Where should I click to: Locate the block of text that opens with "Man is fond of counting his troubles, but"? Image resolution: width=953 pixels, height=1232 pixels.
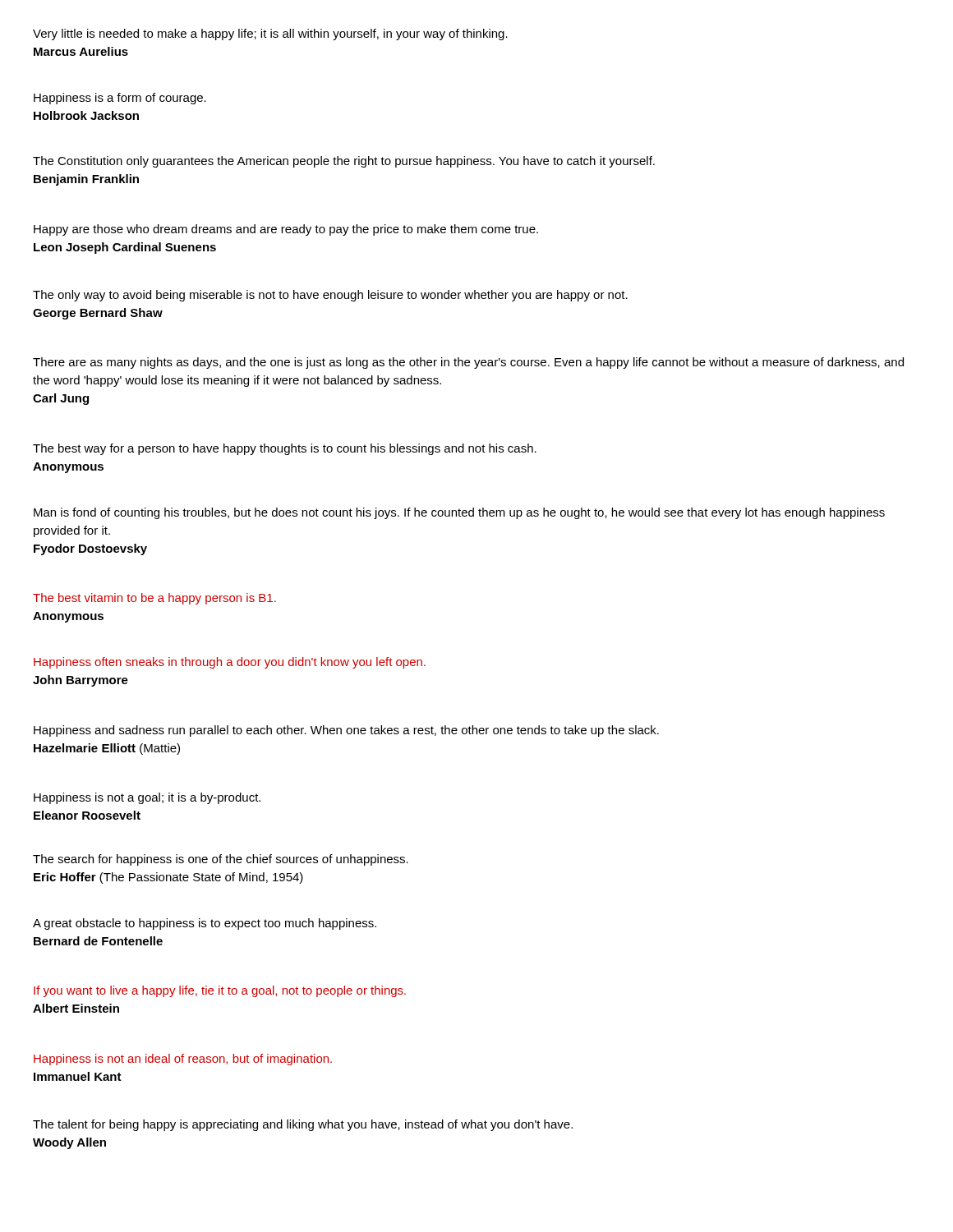click(459, 513)
